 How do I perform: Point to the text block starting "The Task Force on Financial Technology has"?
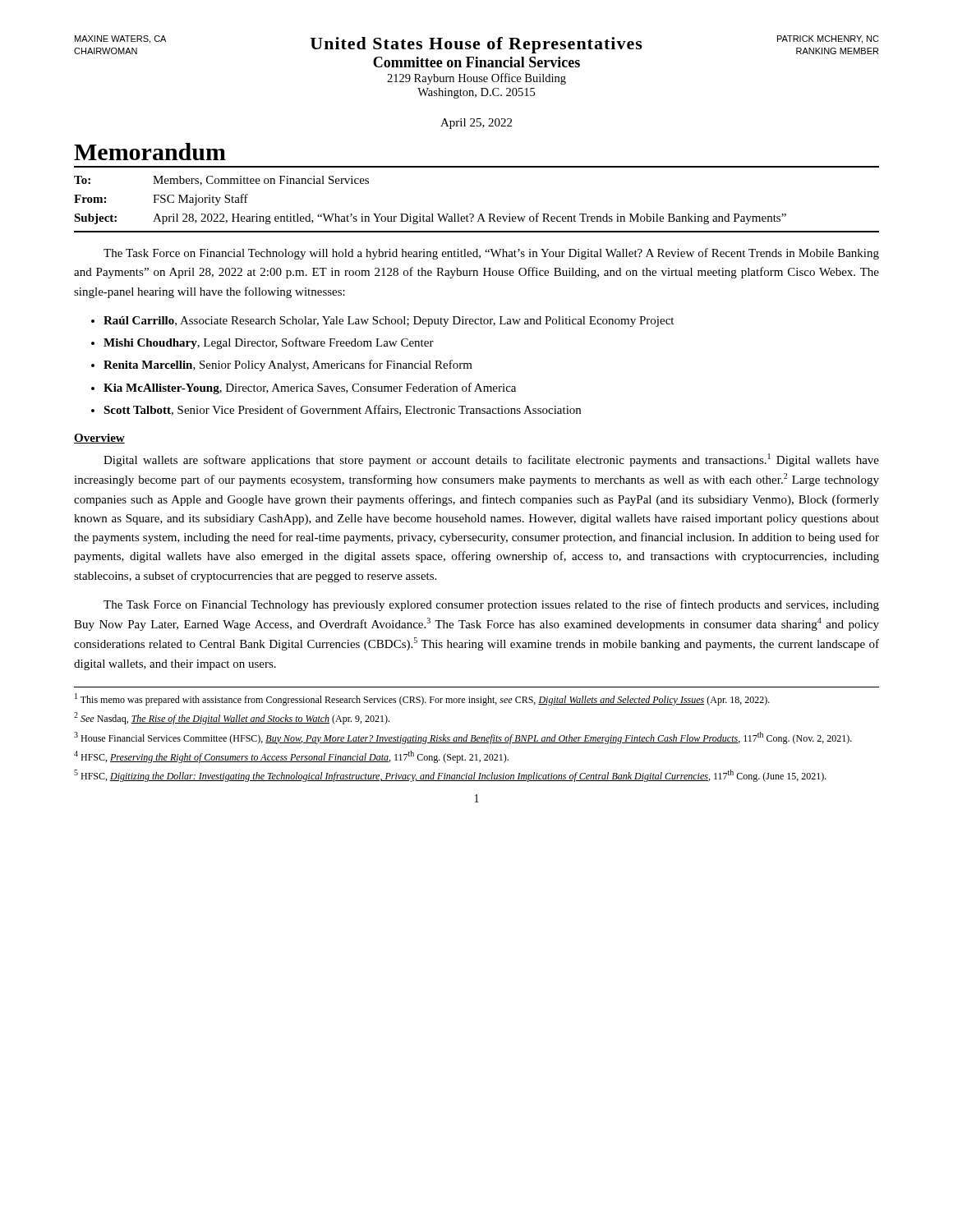(x=476, y=634)
